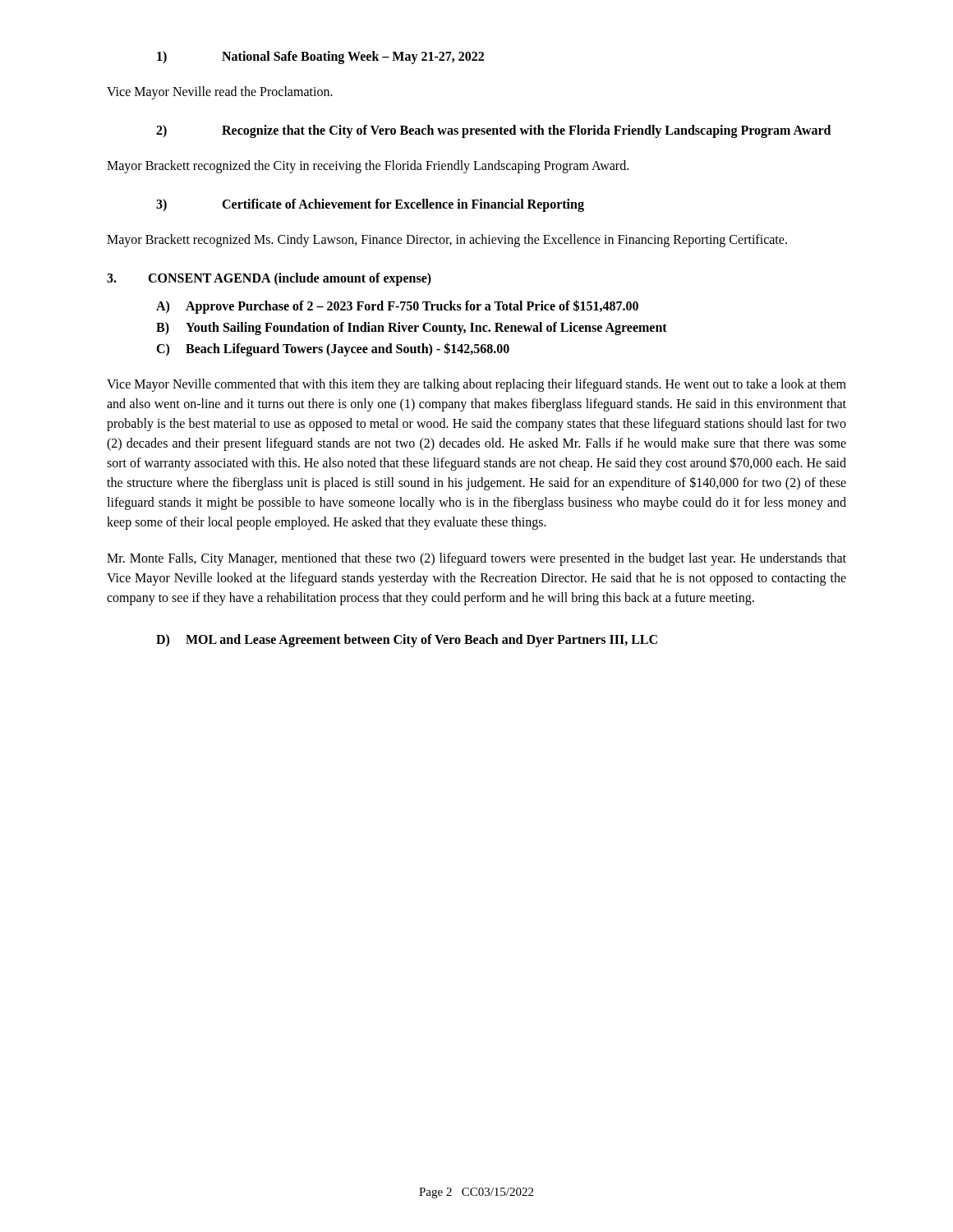
Task: Locate the block of text that opens with "Mayor Brackett recognized Ms. Cindy"
Action: [x=447, y=239]
